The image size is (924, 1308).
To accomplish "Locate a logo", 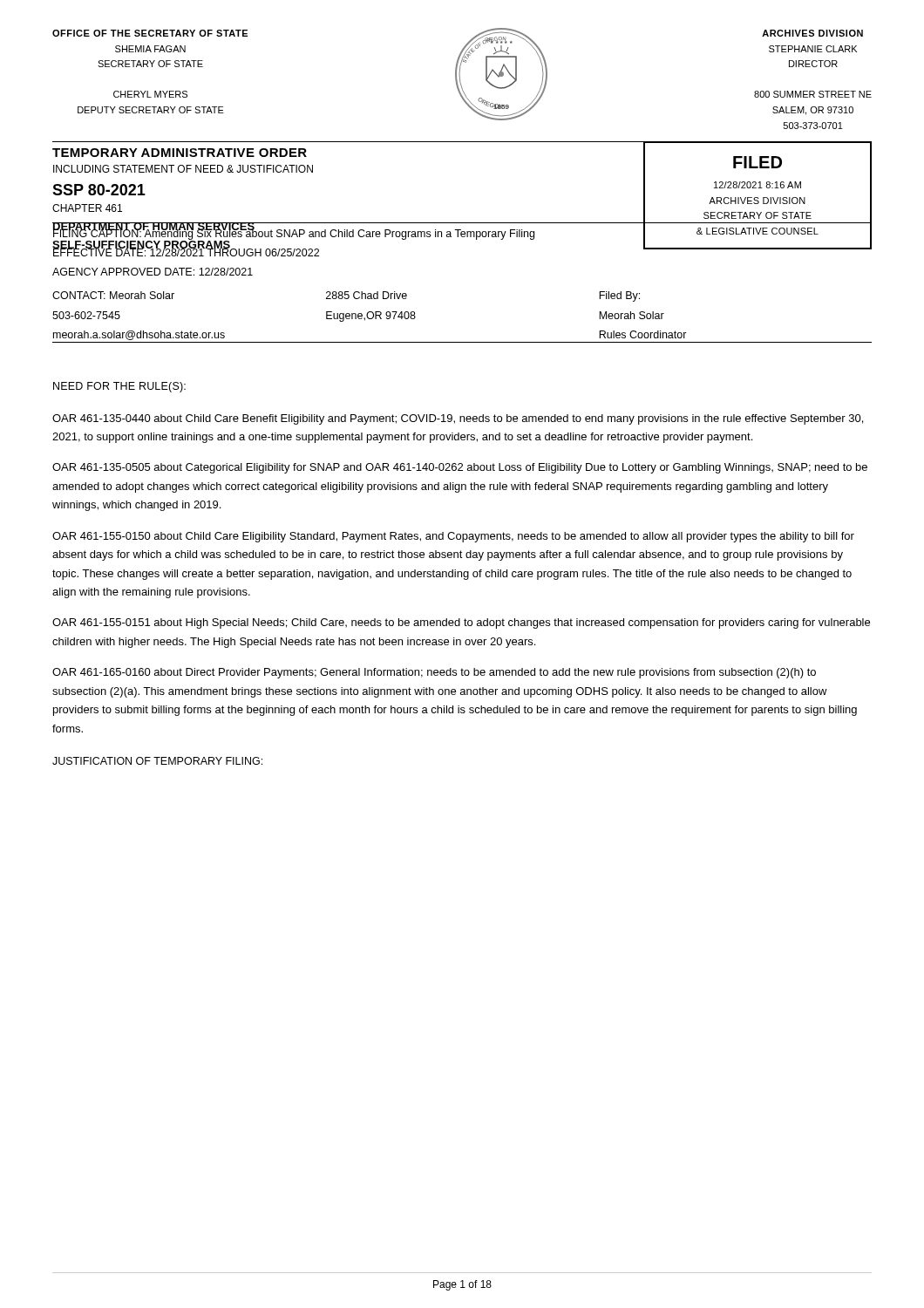I will [501, 74].
